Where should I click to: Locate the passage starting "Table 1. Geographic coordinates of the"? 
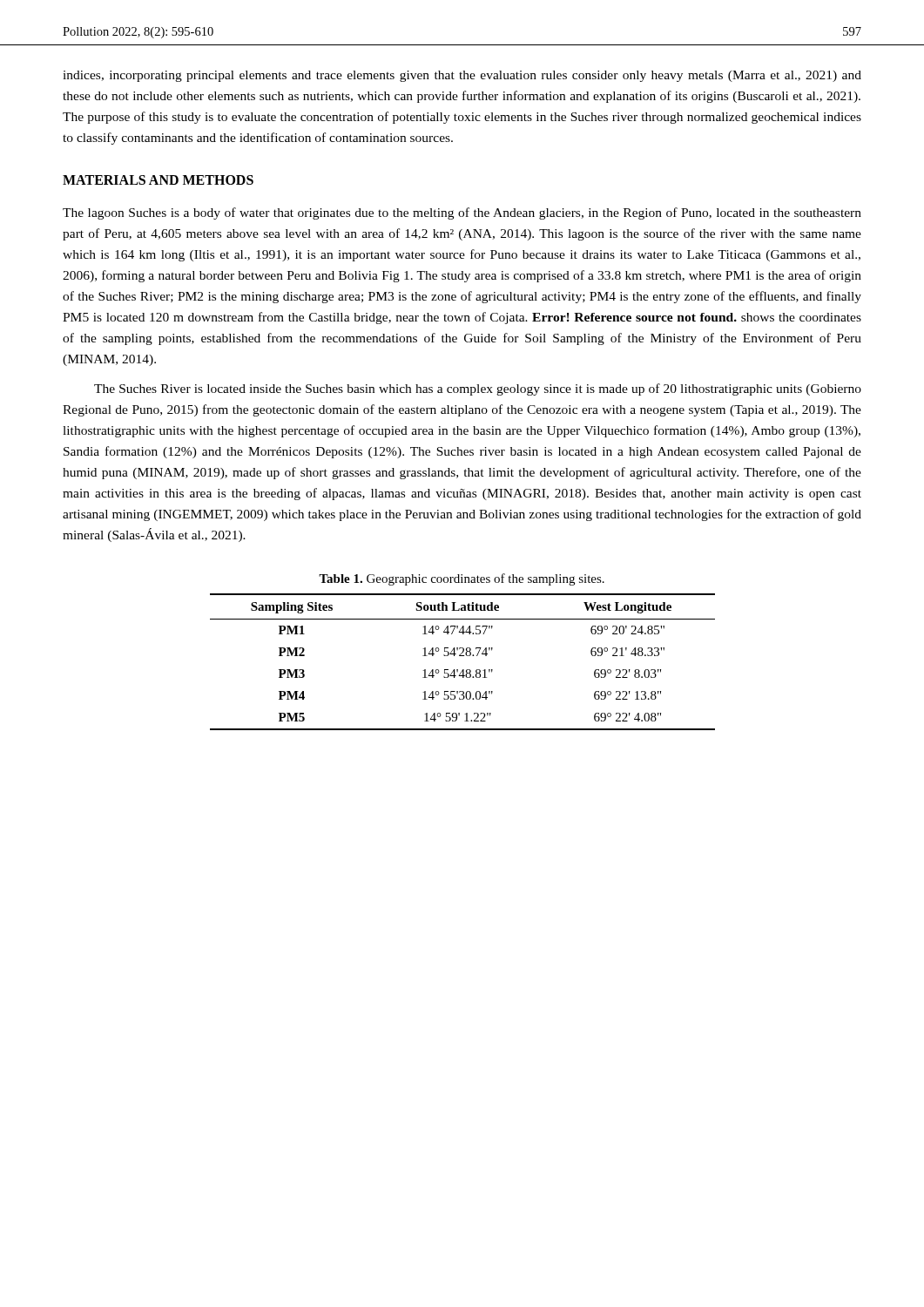(x=462, y=579)
